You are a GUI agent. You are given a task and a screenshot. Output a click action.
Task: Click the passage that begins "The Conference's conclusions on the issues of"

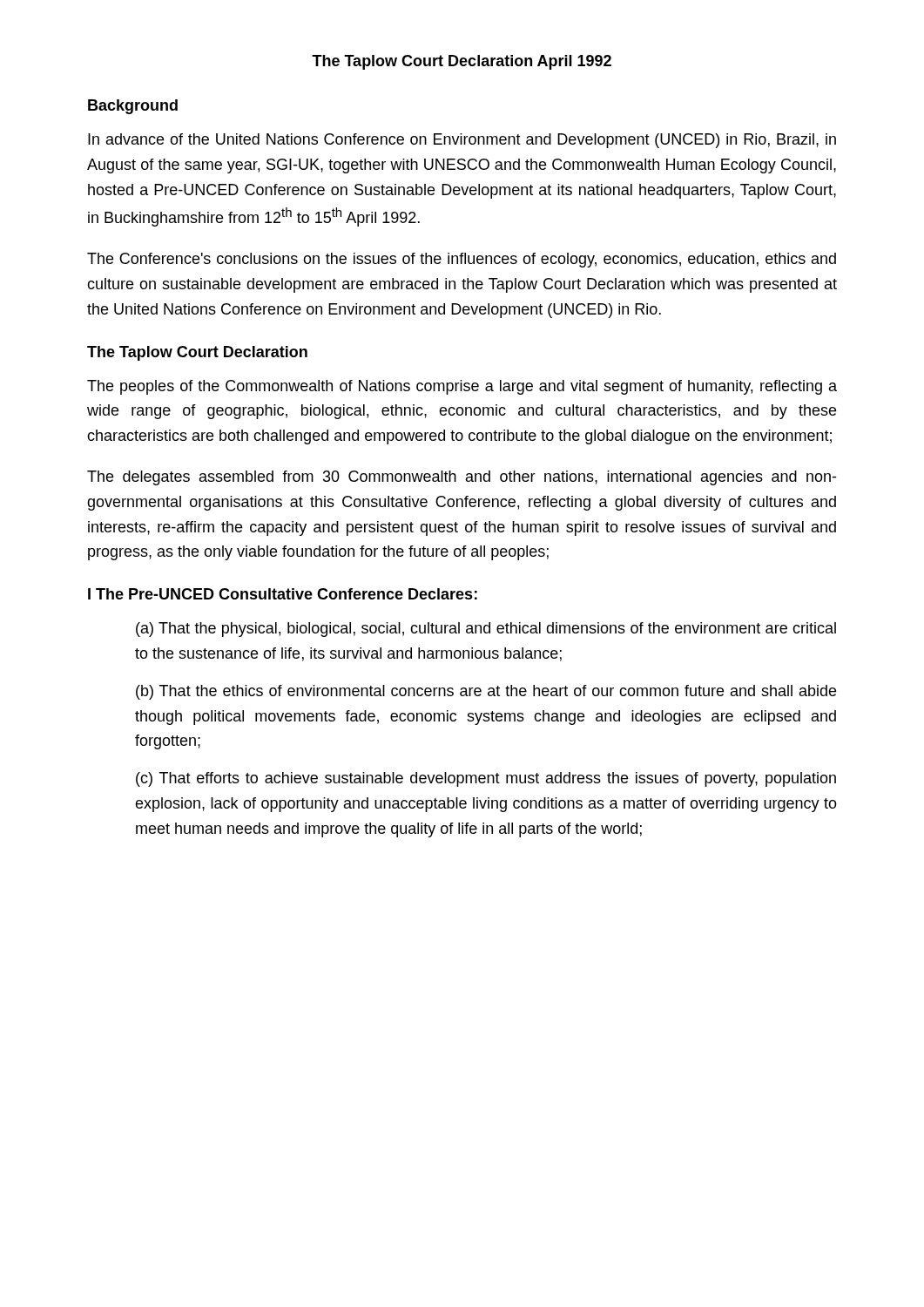click(x=462, y=284)
